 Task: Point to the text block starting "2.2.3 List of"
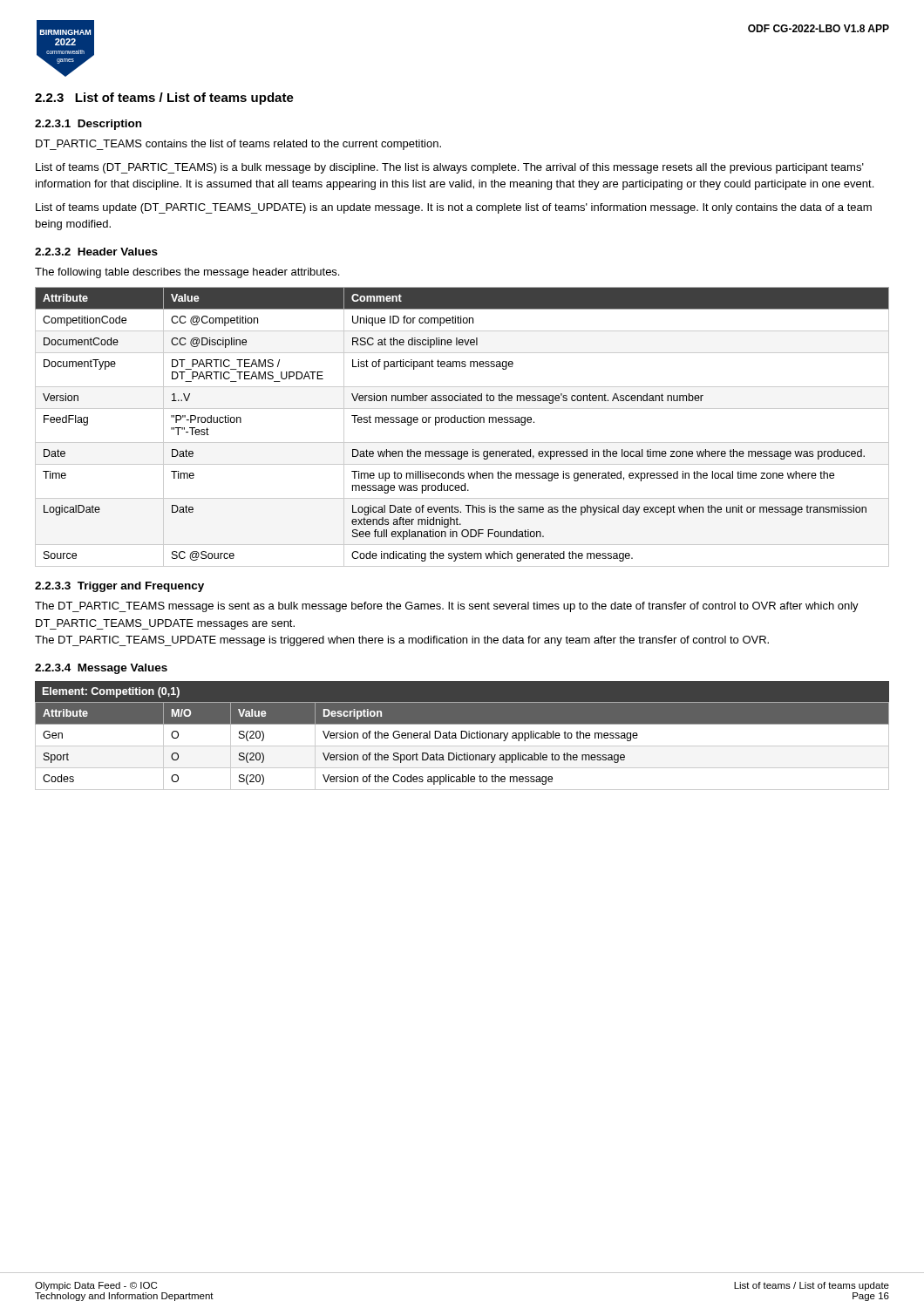[x=164, y=97]
